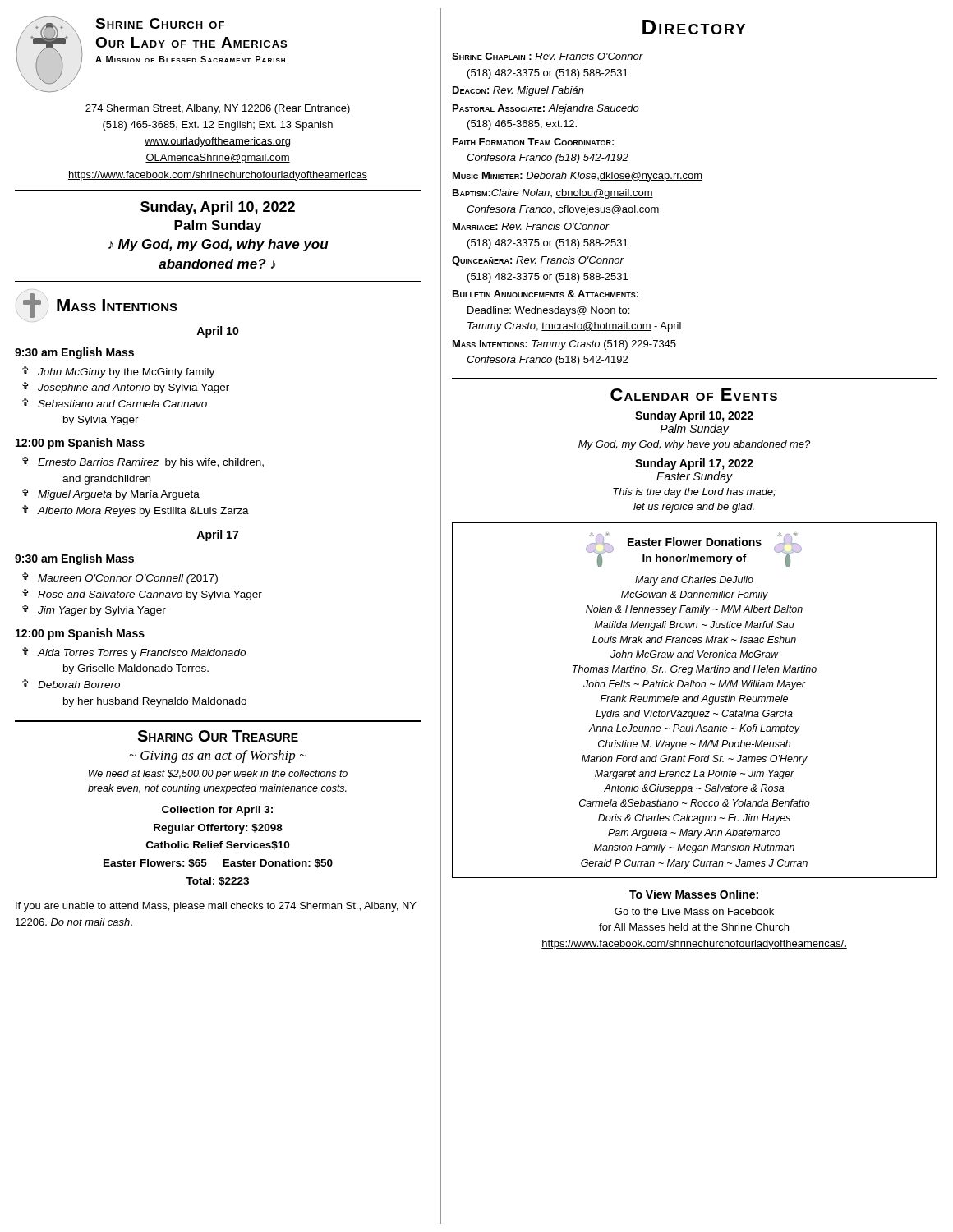Viewport: 953px width, 1232px height.
Task: Point to the block starting "274 Sherman Street, Albany,"
Action: click(218, 141)
